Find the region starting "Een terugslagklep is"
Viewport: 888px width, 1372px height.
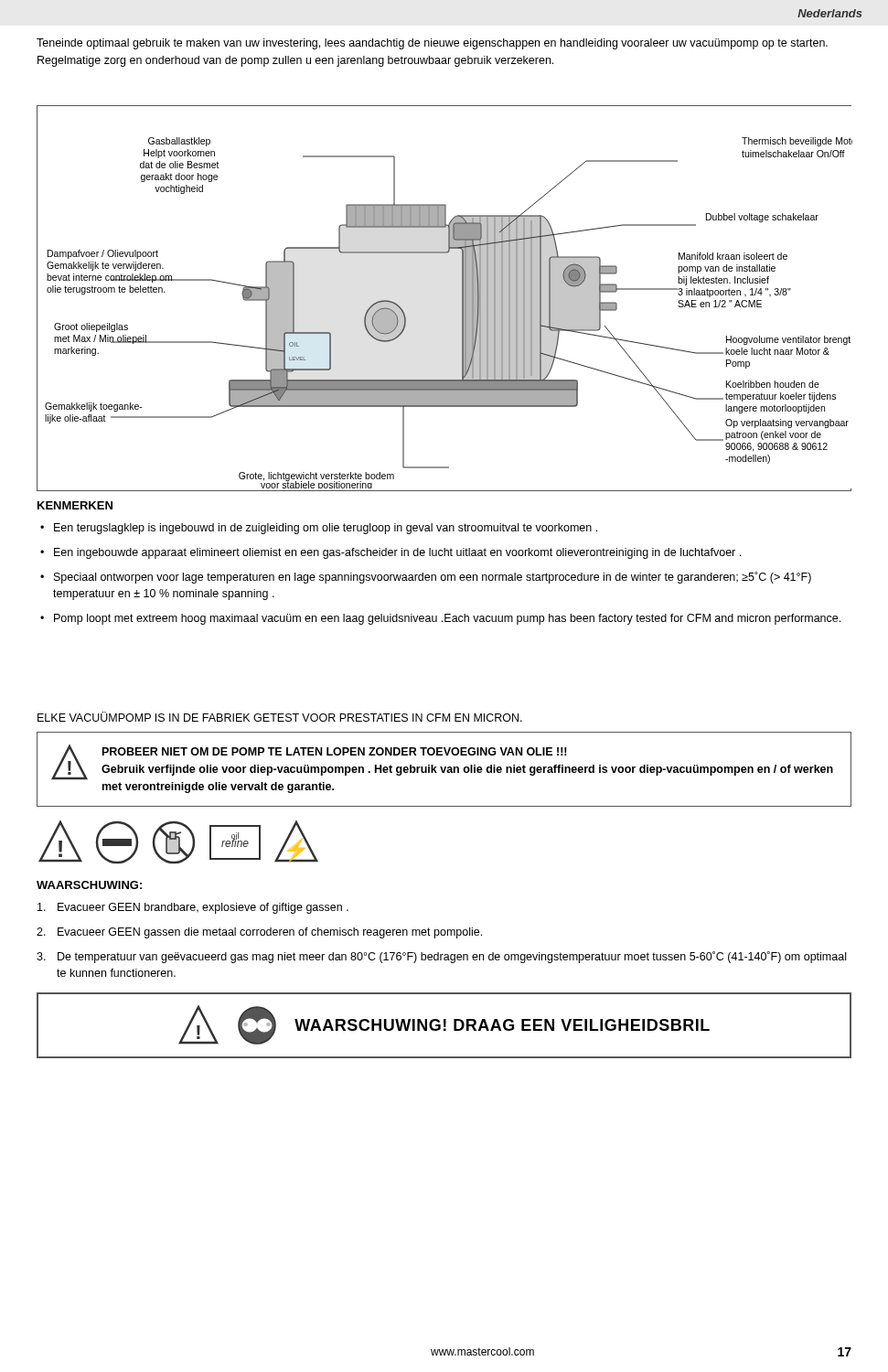point(326,528)
